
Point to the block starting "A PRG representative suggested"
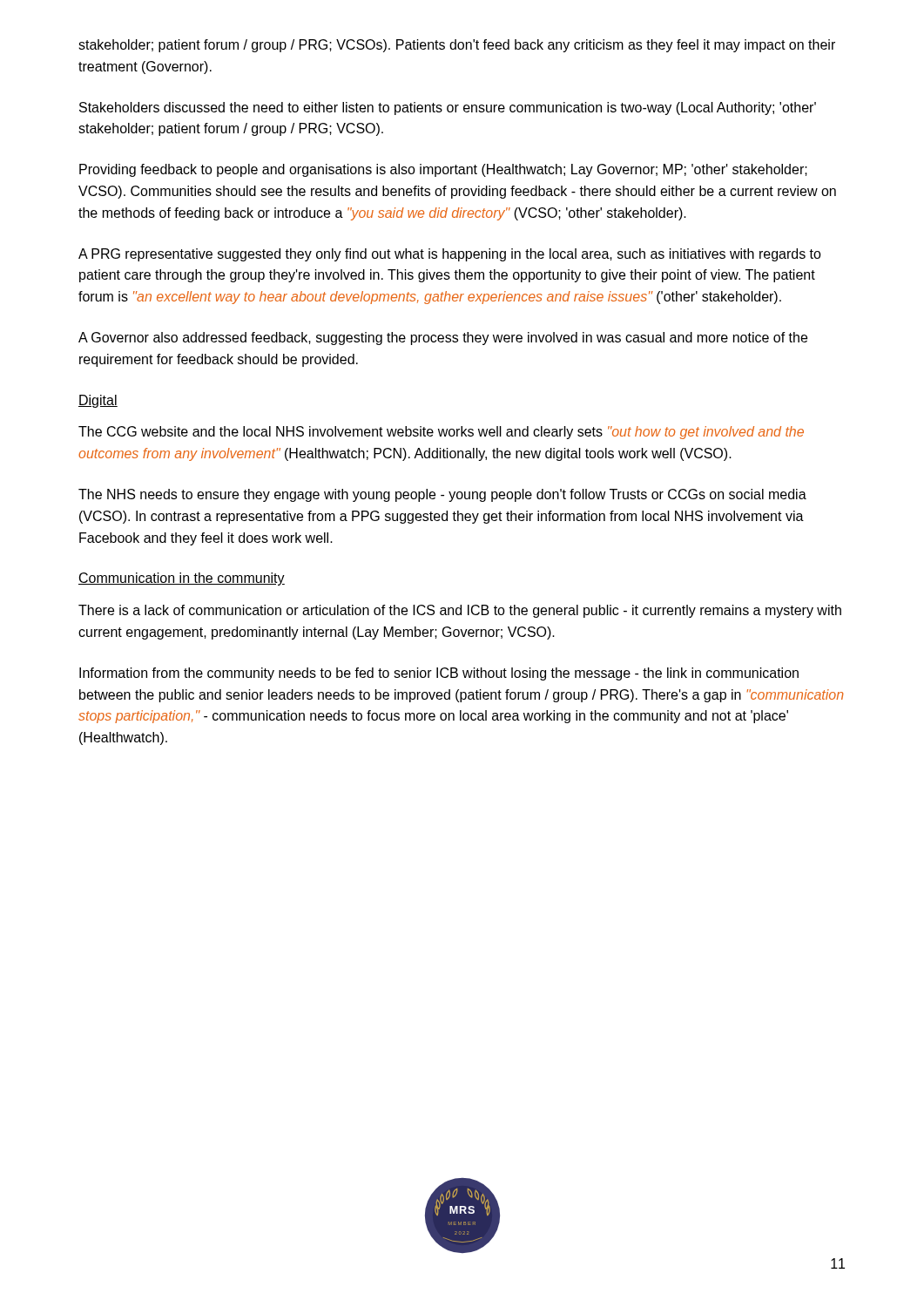coord(462,276)
